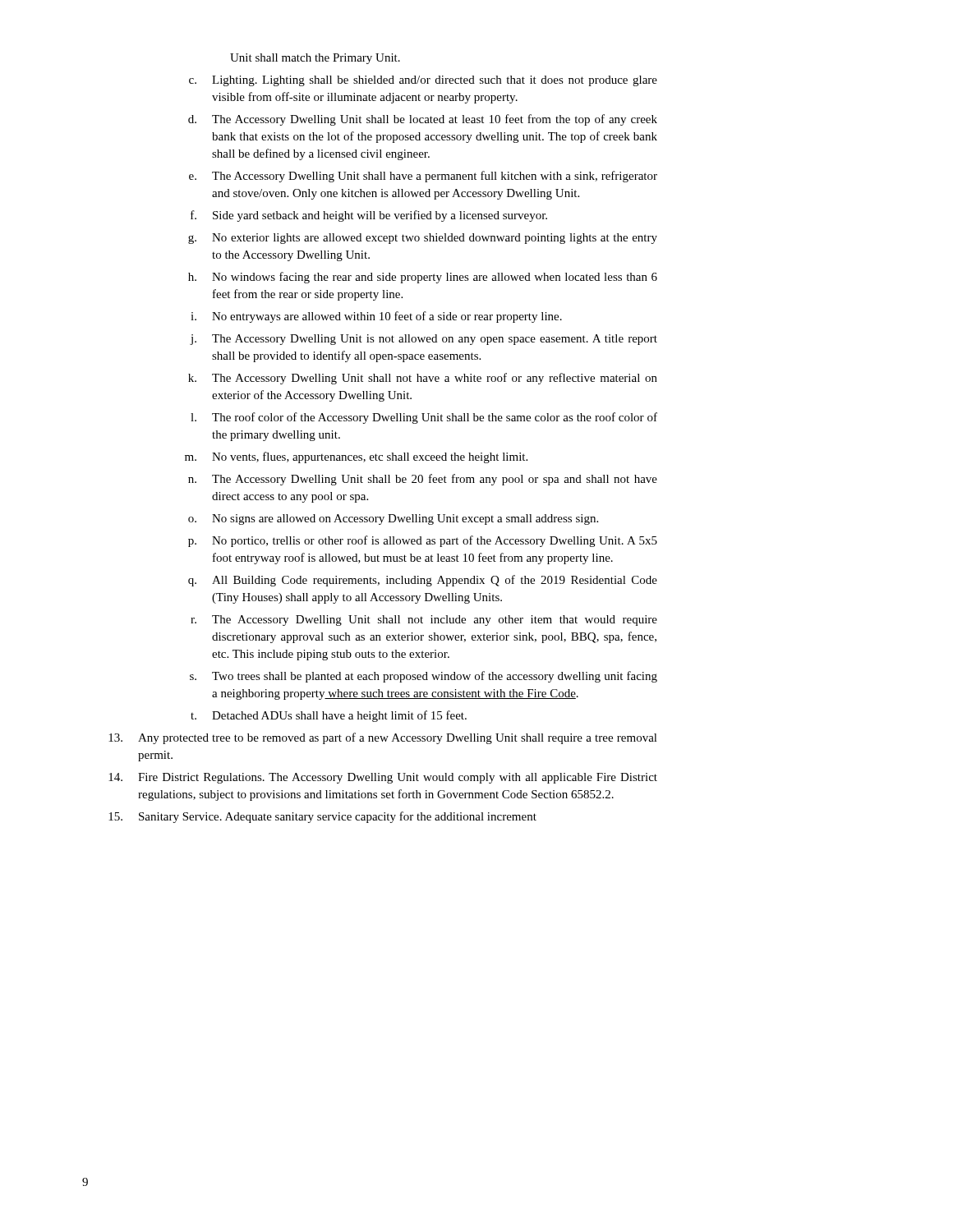Navigate to the element starting "i. No entryways are allowed within 10"
The height and width of the screenshot is (1232, 953).
point(403,317)
